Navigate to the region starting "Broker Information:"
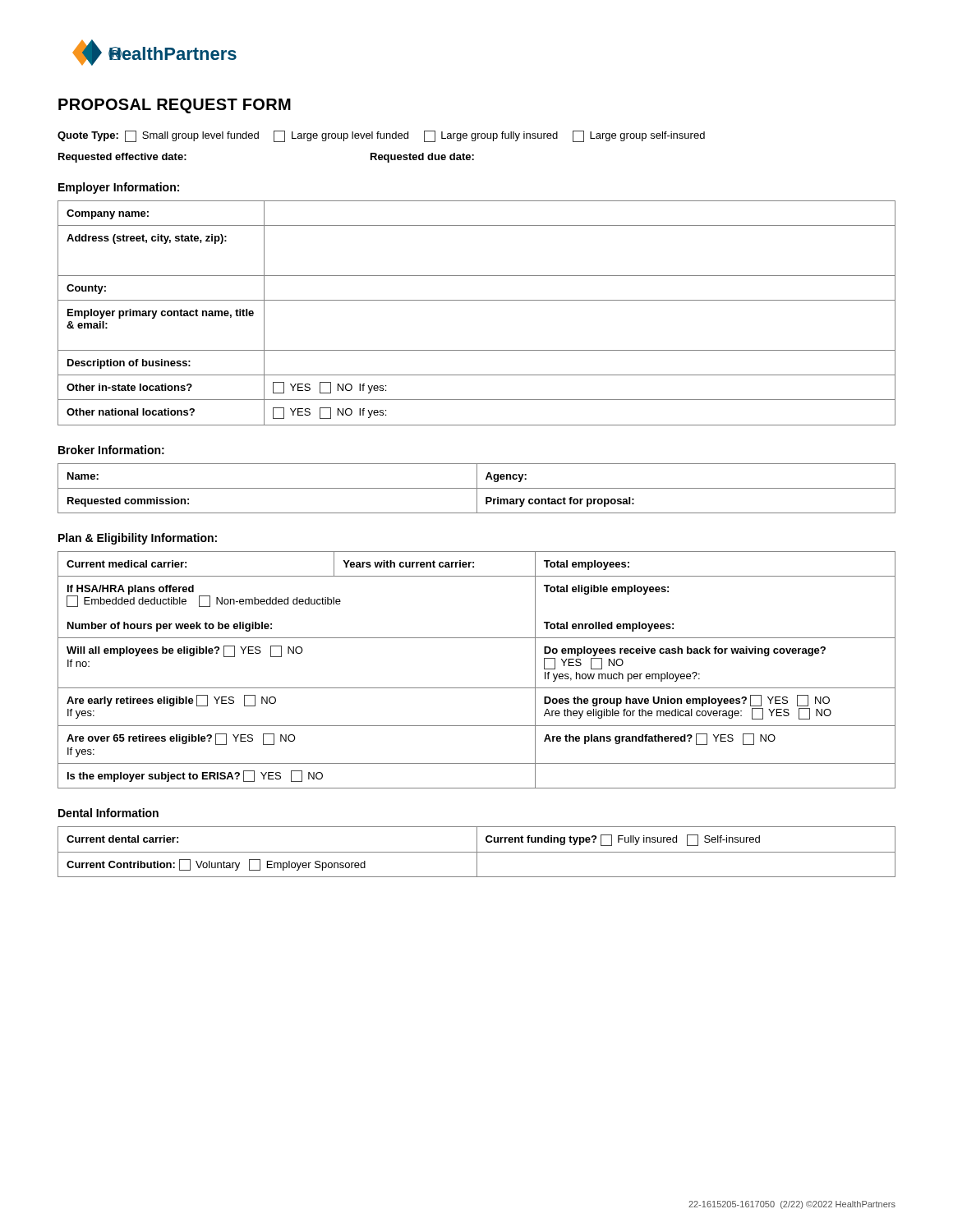Viewport: 953px width, 1232px height. point(111,450)
